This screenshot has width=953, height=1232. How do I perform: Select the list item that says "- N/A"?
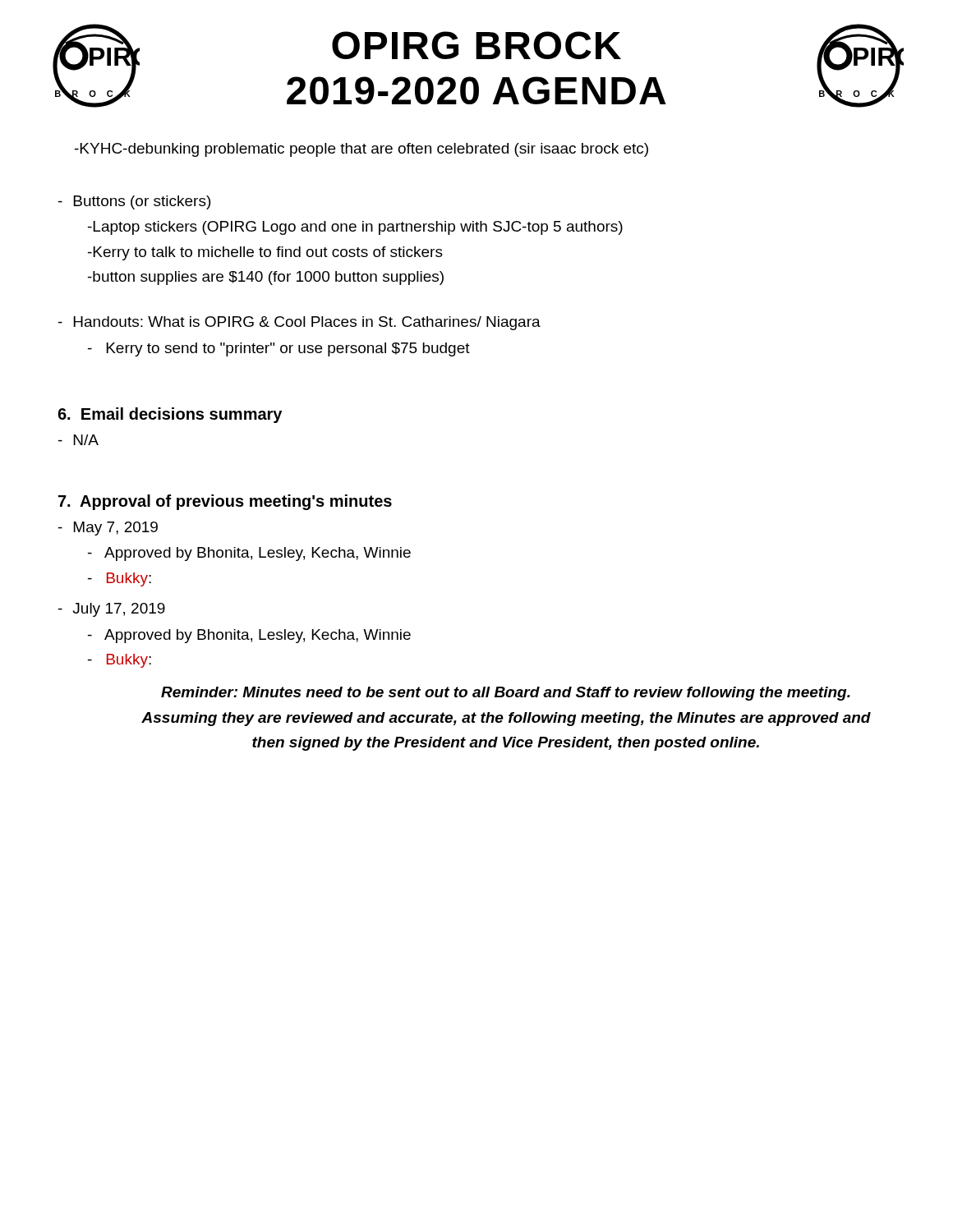(78, 441)
